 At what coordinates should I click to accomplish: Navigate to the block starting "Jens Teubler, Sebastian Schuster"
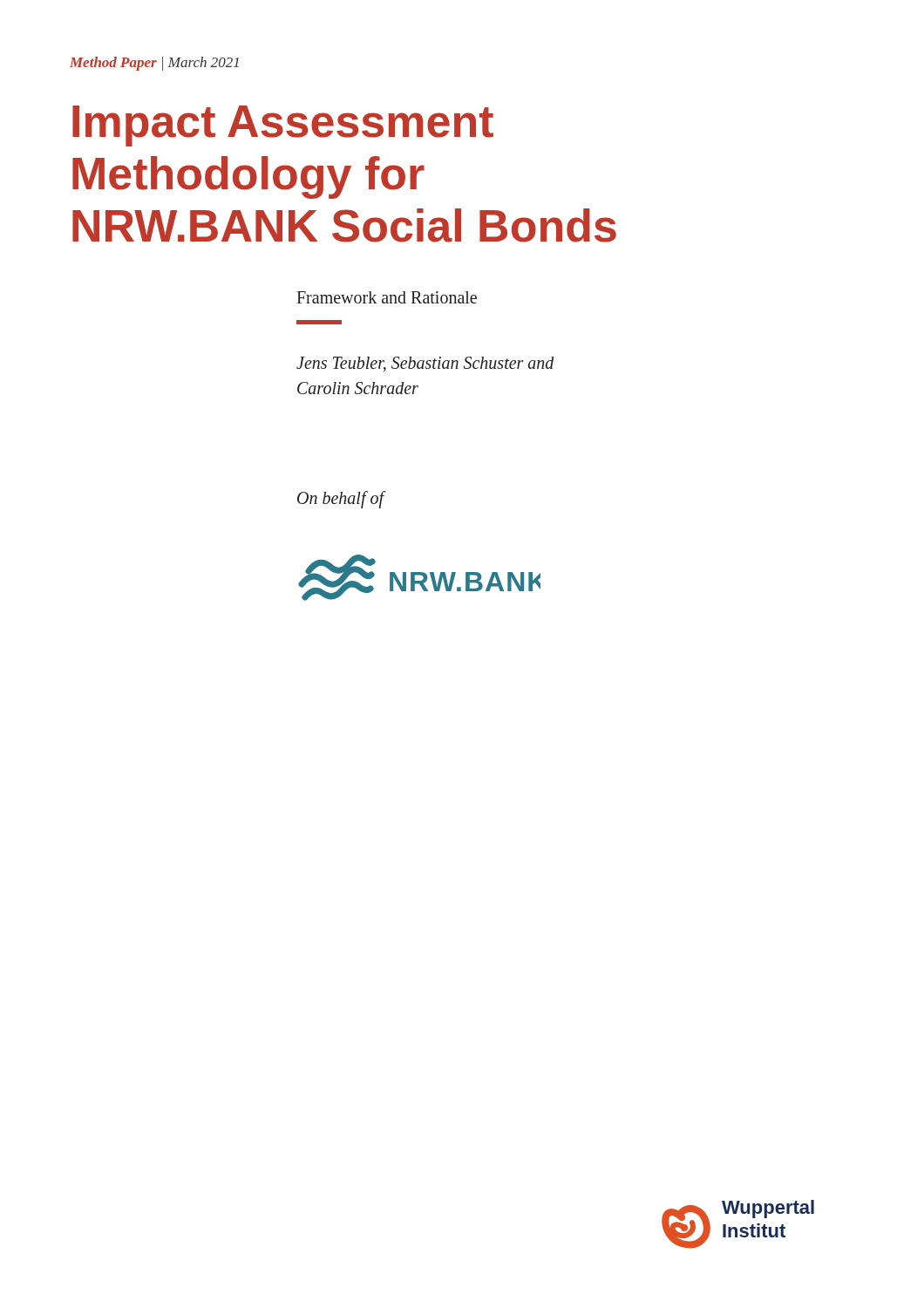(x=425, y=376)
